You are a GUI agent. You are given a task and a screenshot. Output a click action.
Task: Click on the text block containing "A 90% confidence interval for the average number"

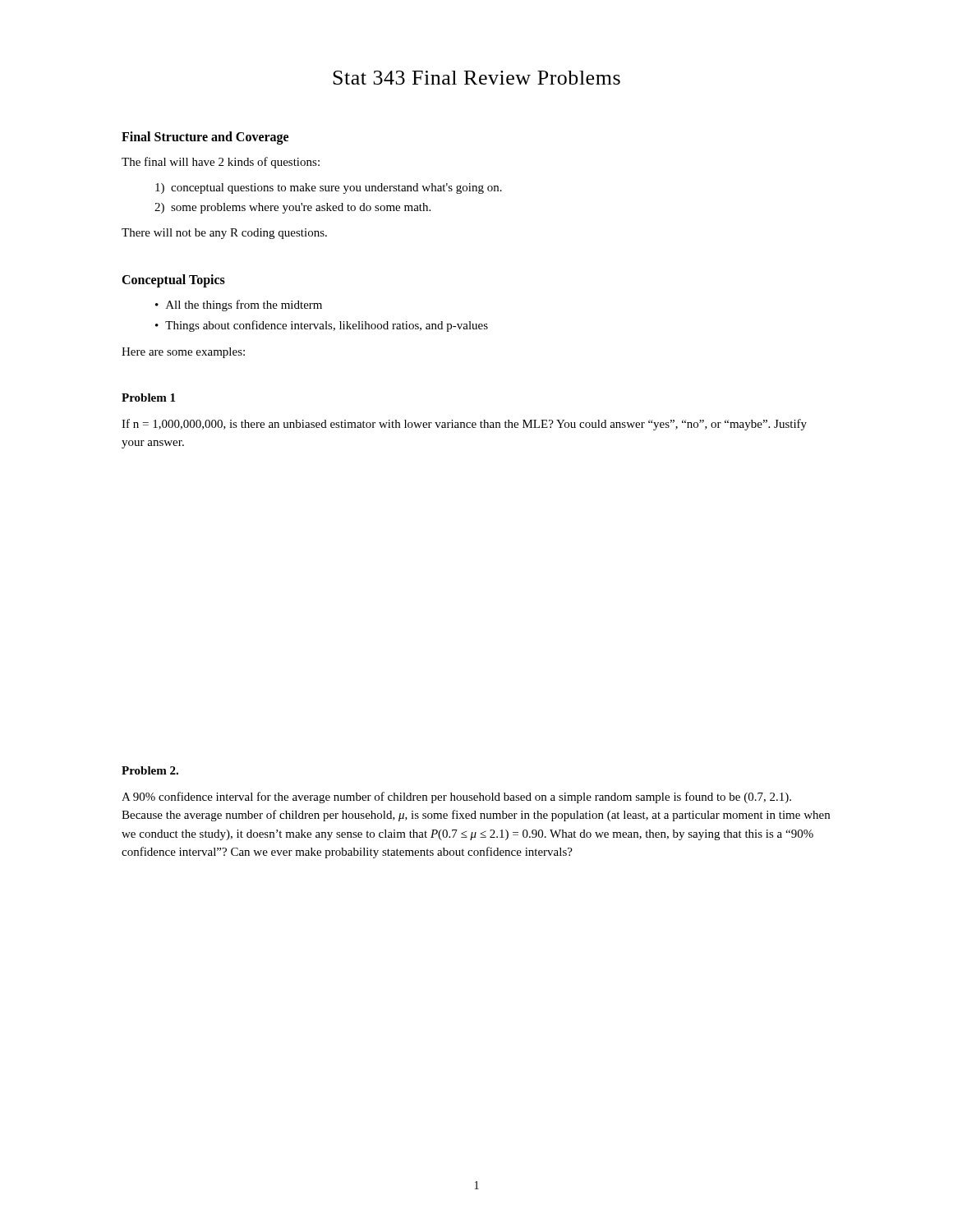click(x=476, y=824)
